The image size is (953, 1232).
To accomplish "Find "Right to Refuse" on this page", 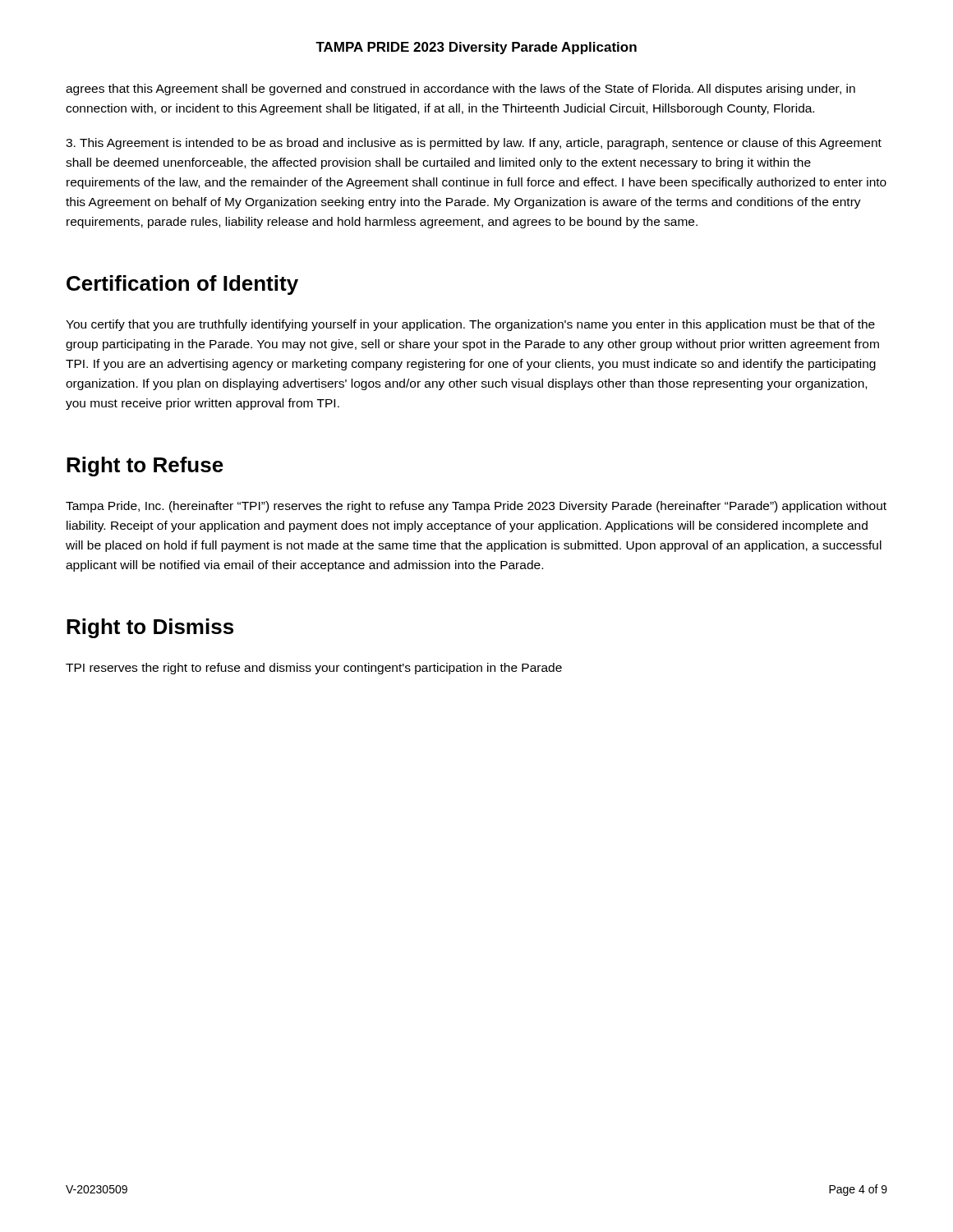I will pyautogui.click(x=145, y=465).
